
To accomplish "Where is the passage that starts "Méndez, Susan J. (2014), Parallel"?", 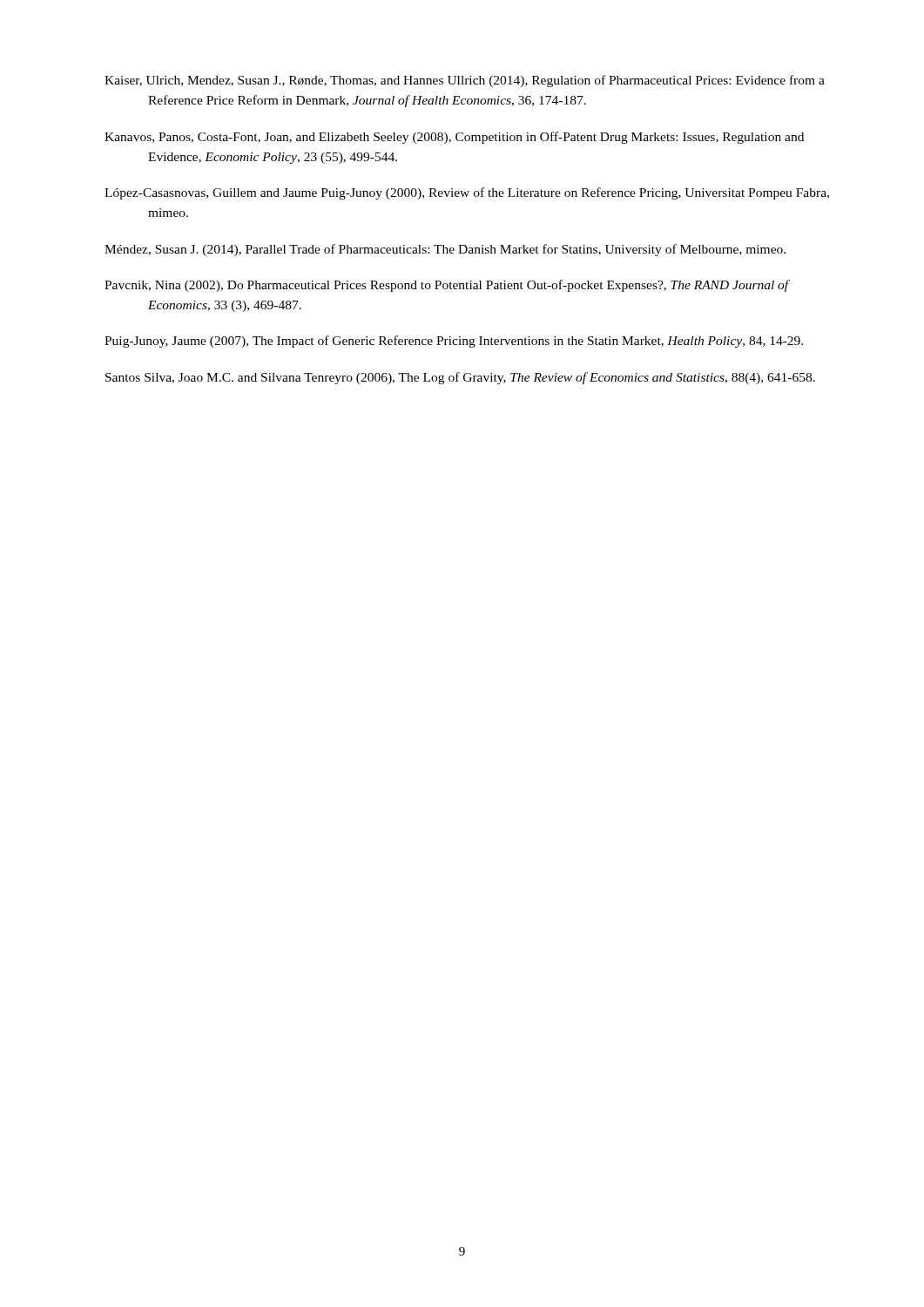I will coord(446,248).
